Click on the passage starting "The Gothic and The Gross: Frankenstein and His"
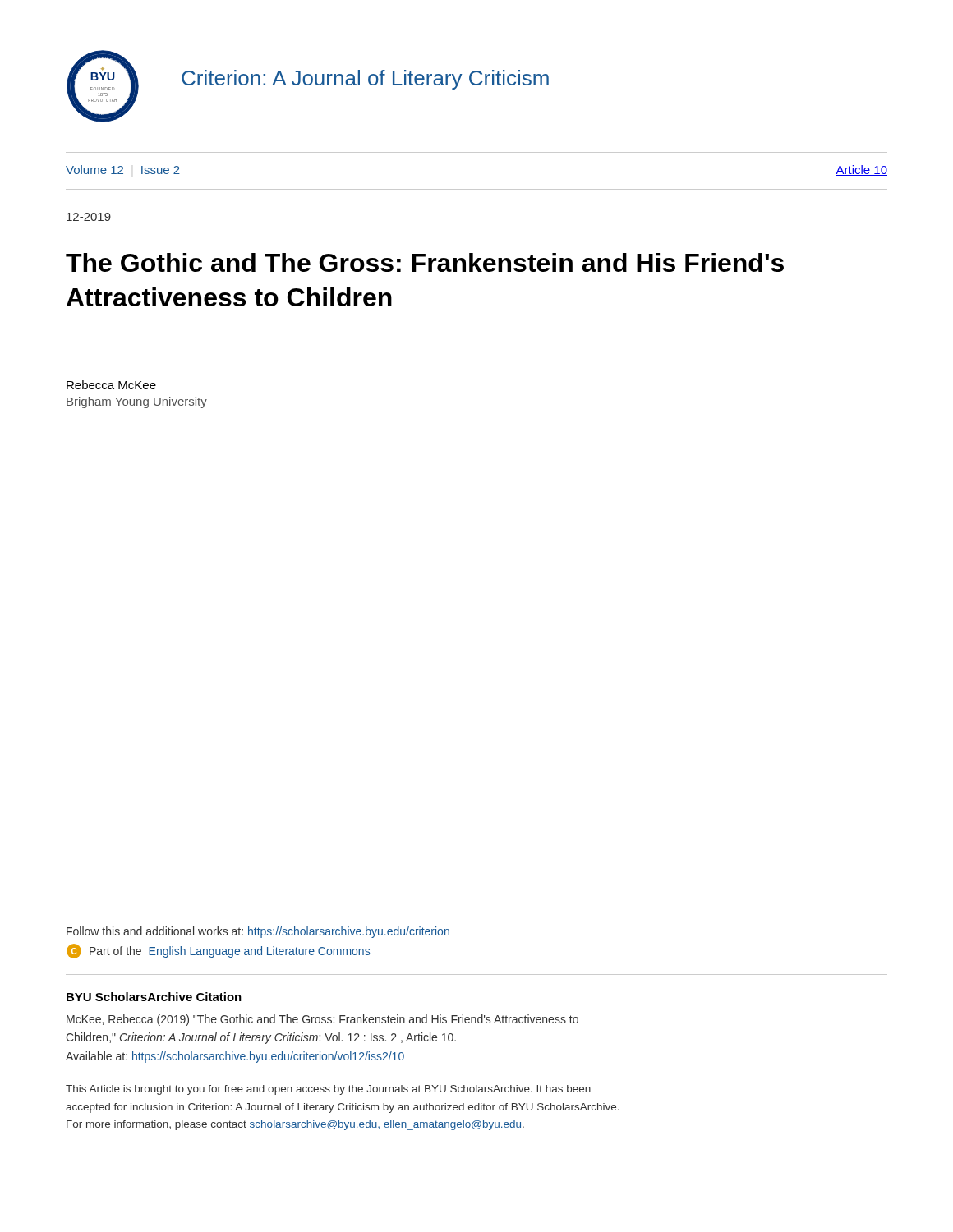The height and width of the screenshot is (1232, 953). (x=476, y=281)
